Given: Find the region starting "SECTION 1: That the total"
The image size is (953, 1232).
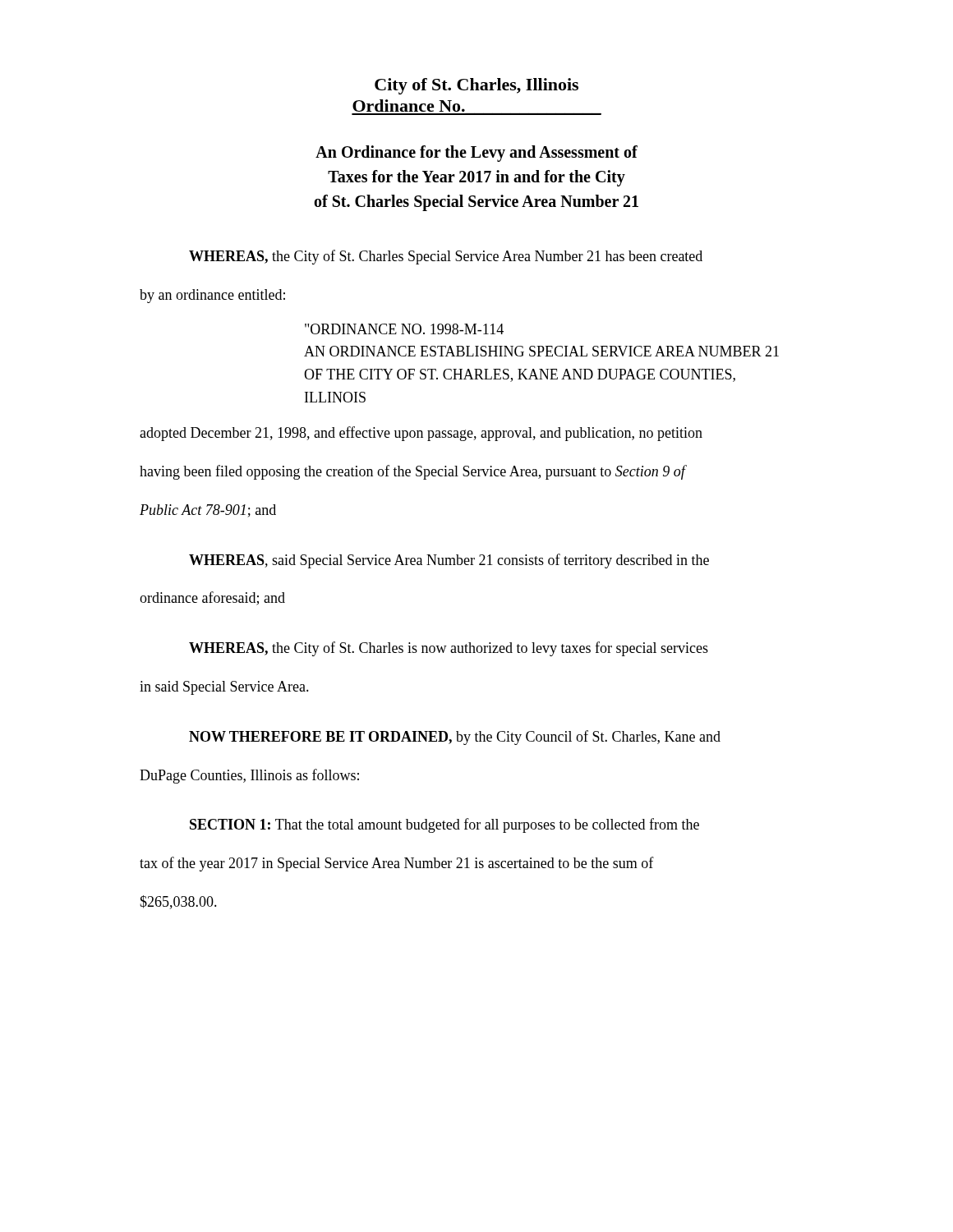Looking at the screenshot, I should 476,864.
